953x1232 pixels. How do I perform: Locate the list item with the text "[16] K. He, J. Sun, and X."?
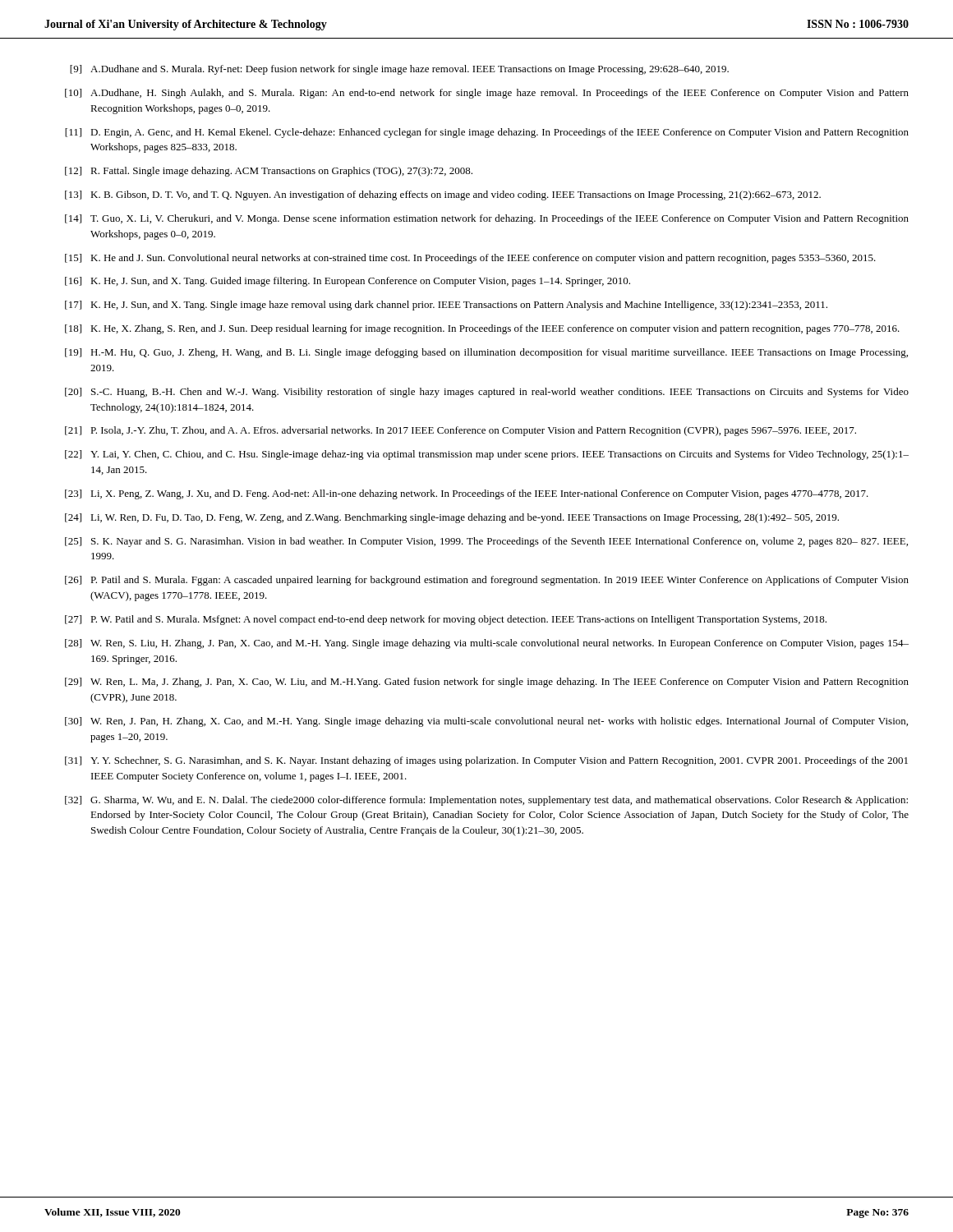tap(476, 282)
